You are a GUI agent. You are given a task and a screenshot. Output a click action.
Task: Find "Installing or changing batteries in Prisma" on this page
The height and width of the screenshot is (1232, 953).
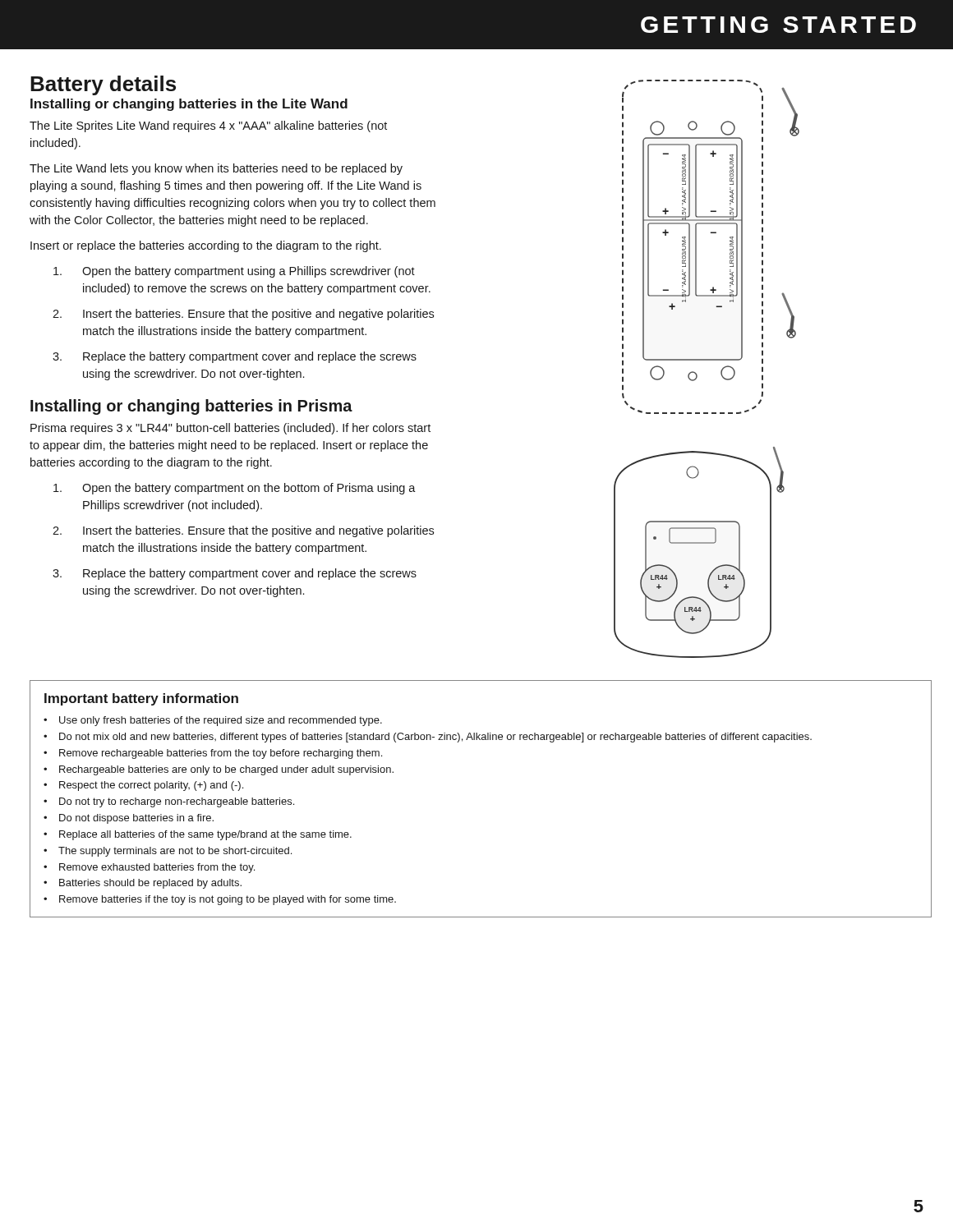[x=235, y=406]
